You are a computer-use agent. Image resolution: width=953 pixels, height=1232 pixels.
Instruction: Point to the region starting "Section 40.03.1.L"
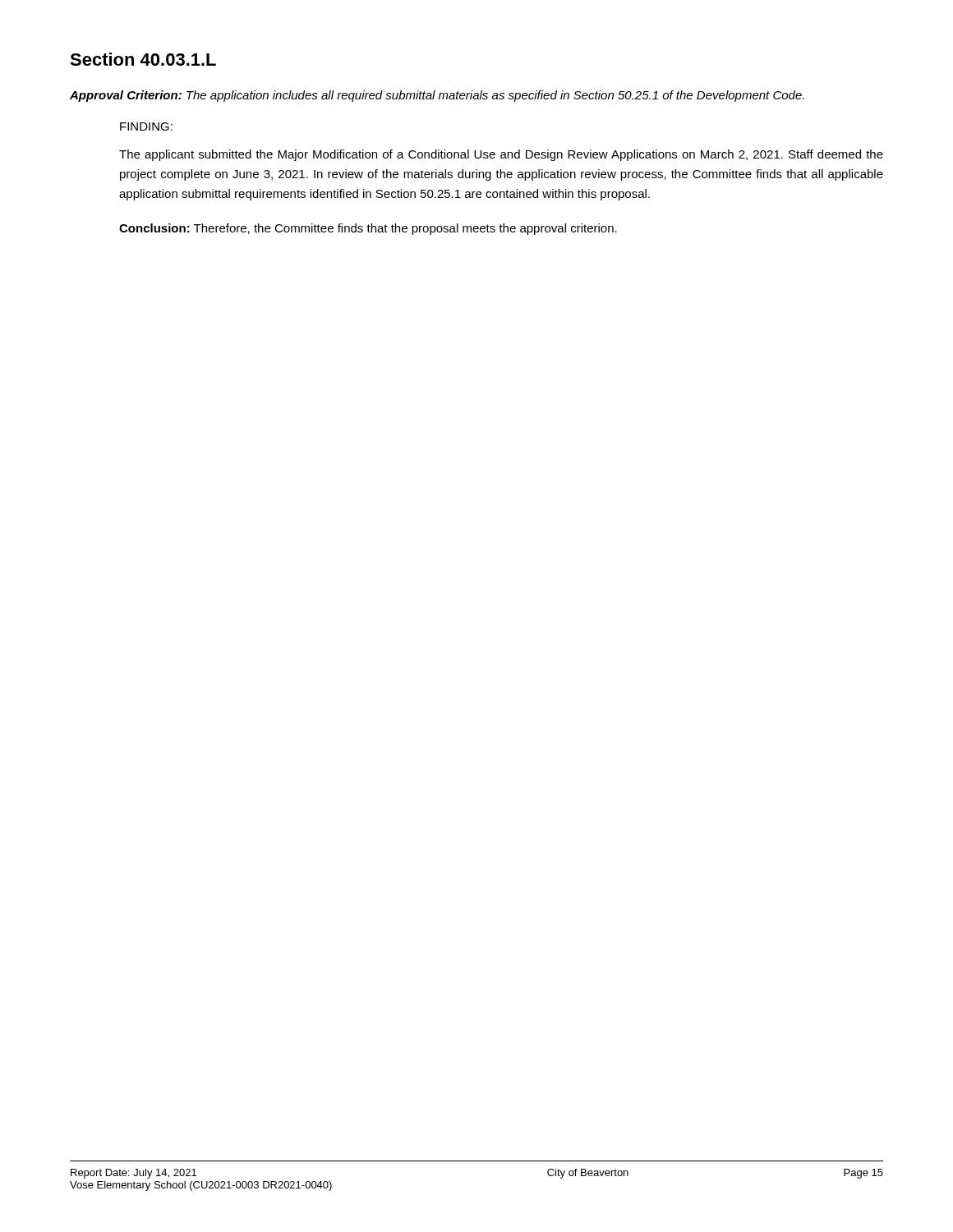(143, 60)
